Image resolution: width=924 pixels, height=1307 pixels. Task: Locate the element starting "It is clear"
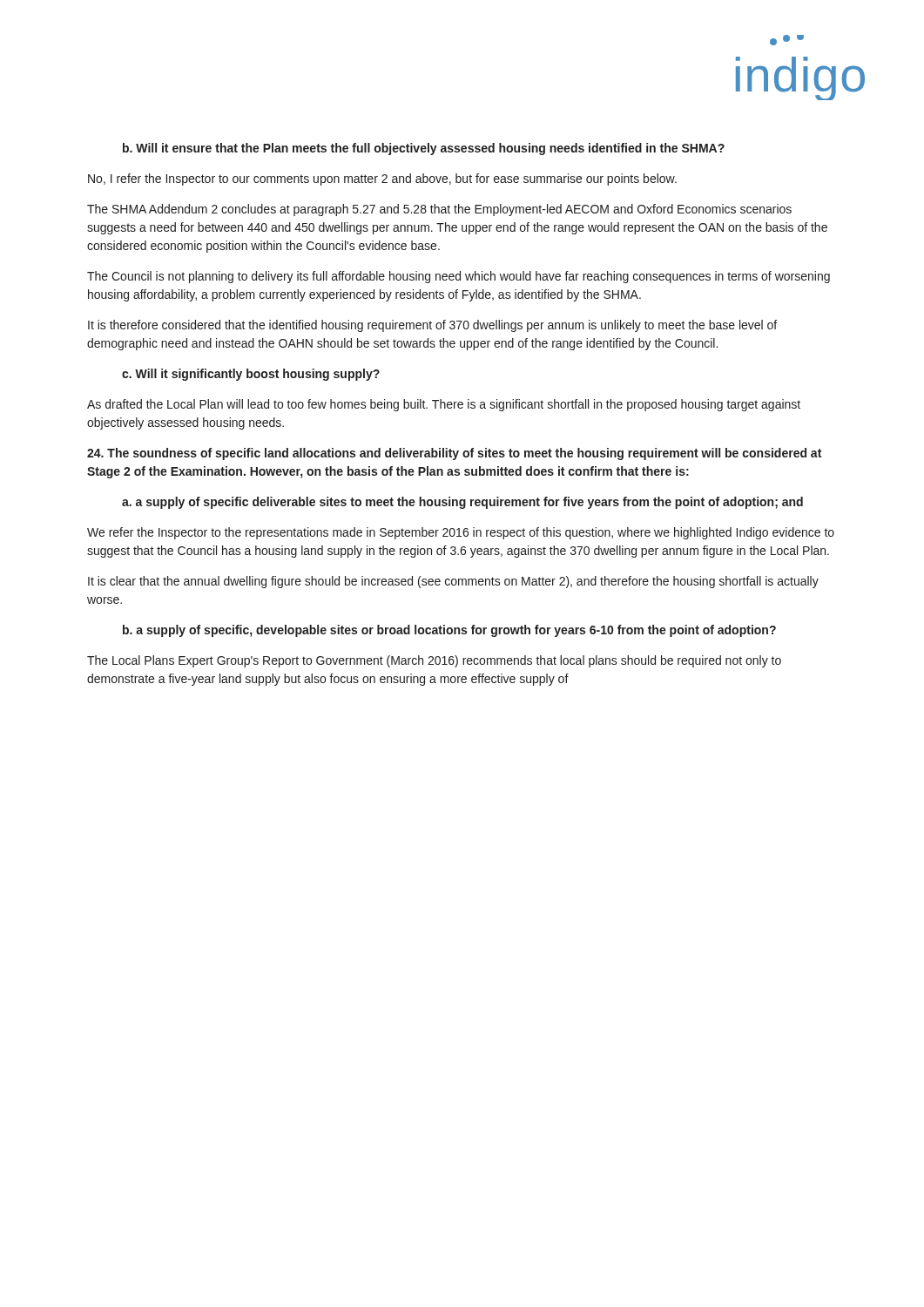[453, 590]
